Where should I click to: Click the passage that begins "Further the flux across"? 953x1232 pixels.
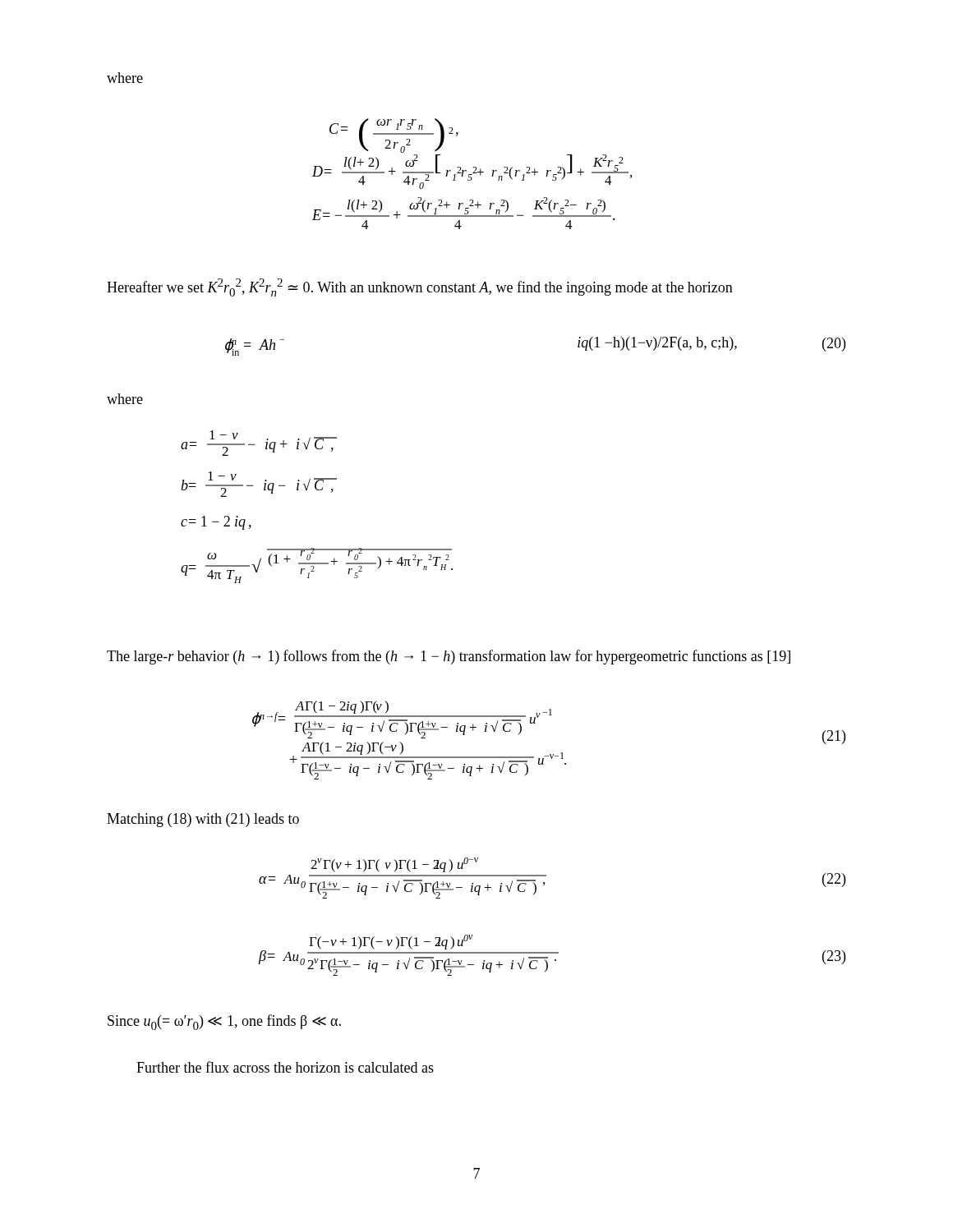tap(285, 1067)
